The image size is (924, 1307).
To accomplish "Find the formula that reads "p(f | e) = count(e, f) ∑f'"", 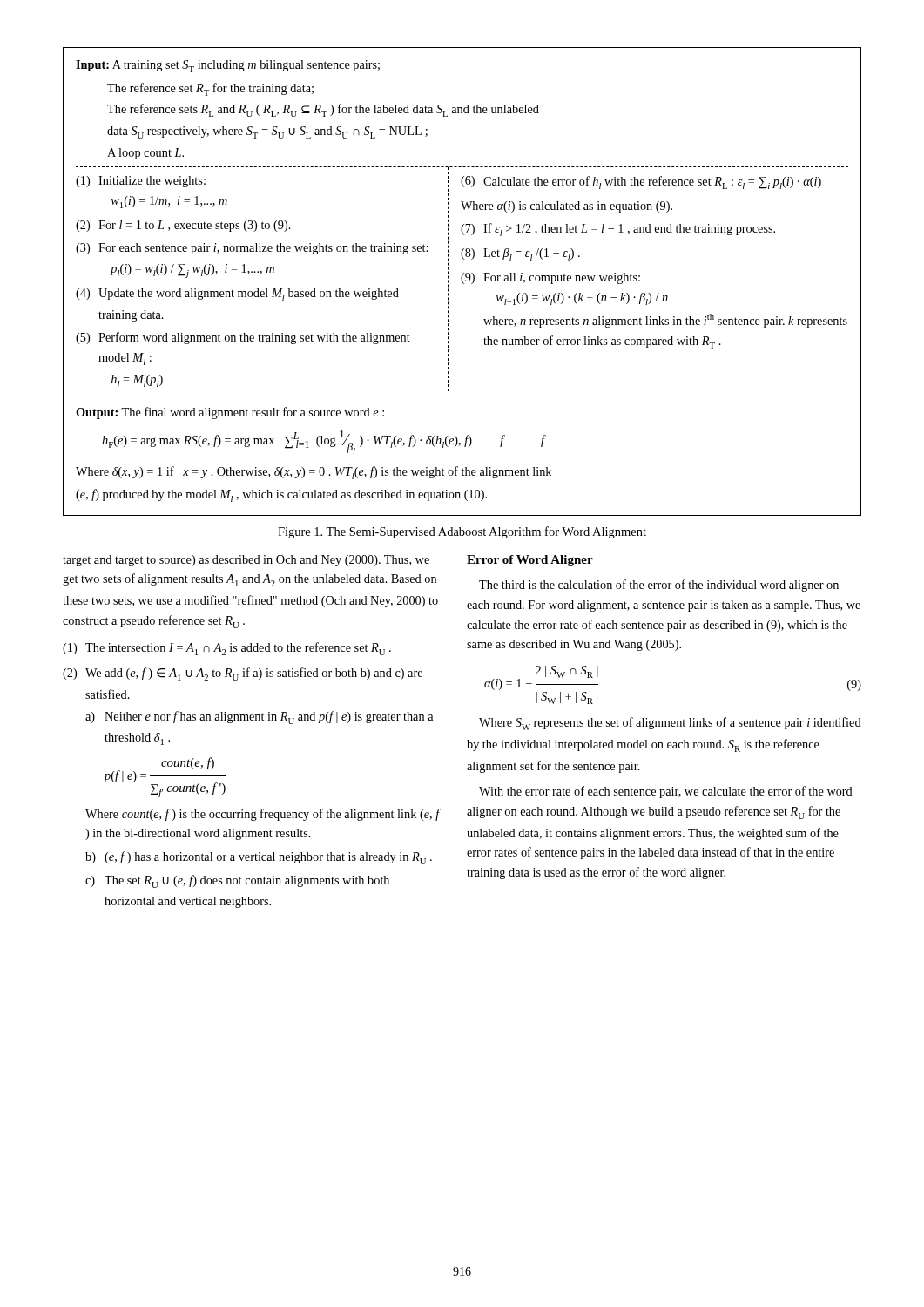I will click(165, 776).
